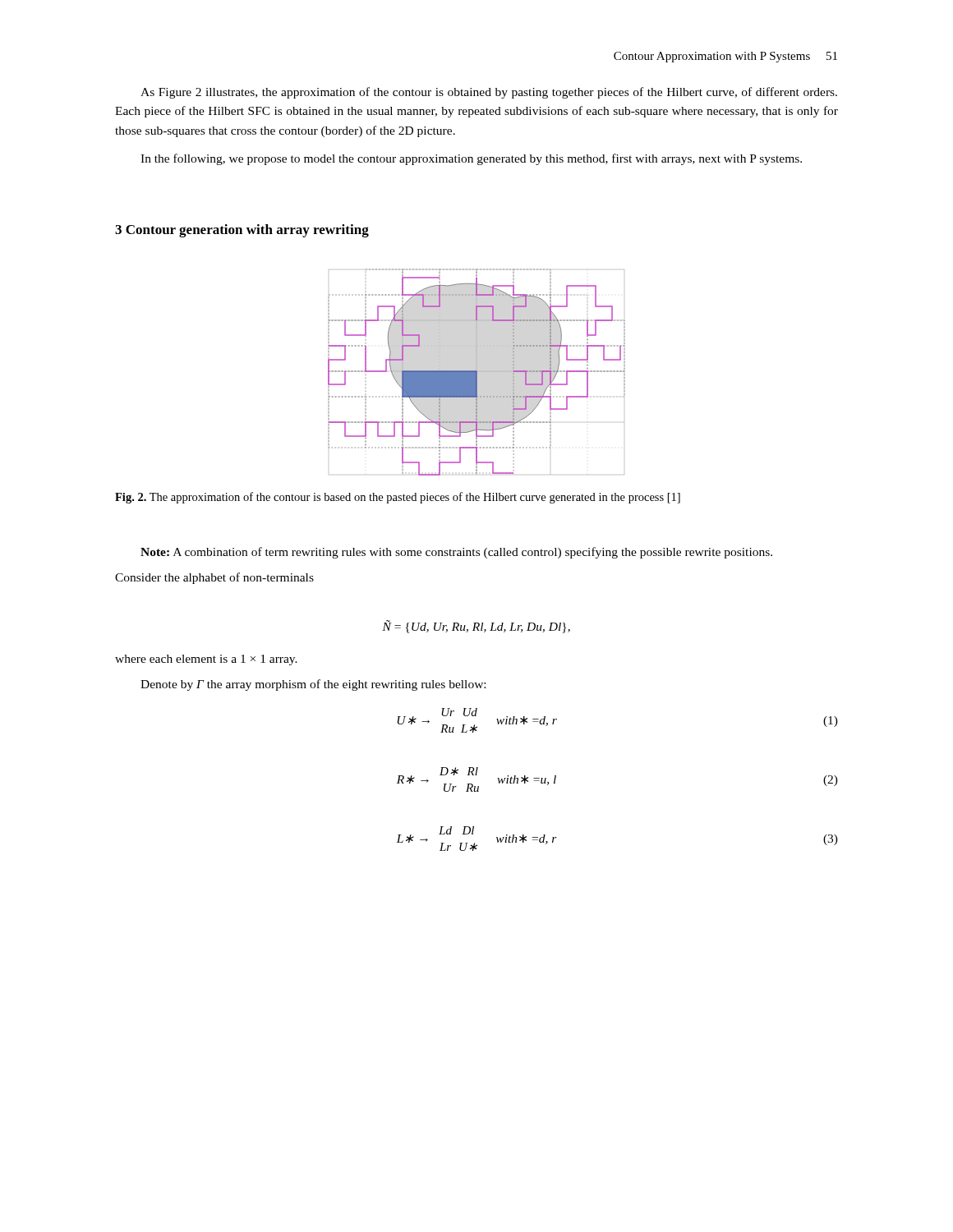Where is the formula that starts "L∗ → LdDl LrU∗"?
The image size is (953, 1232).
point(476,839)
